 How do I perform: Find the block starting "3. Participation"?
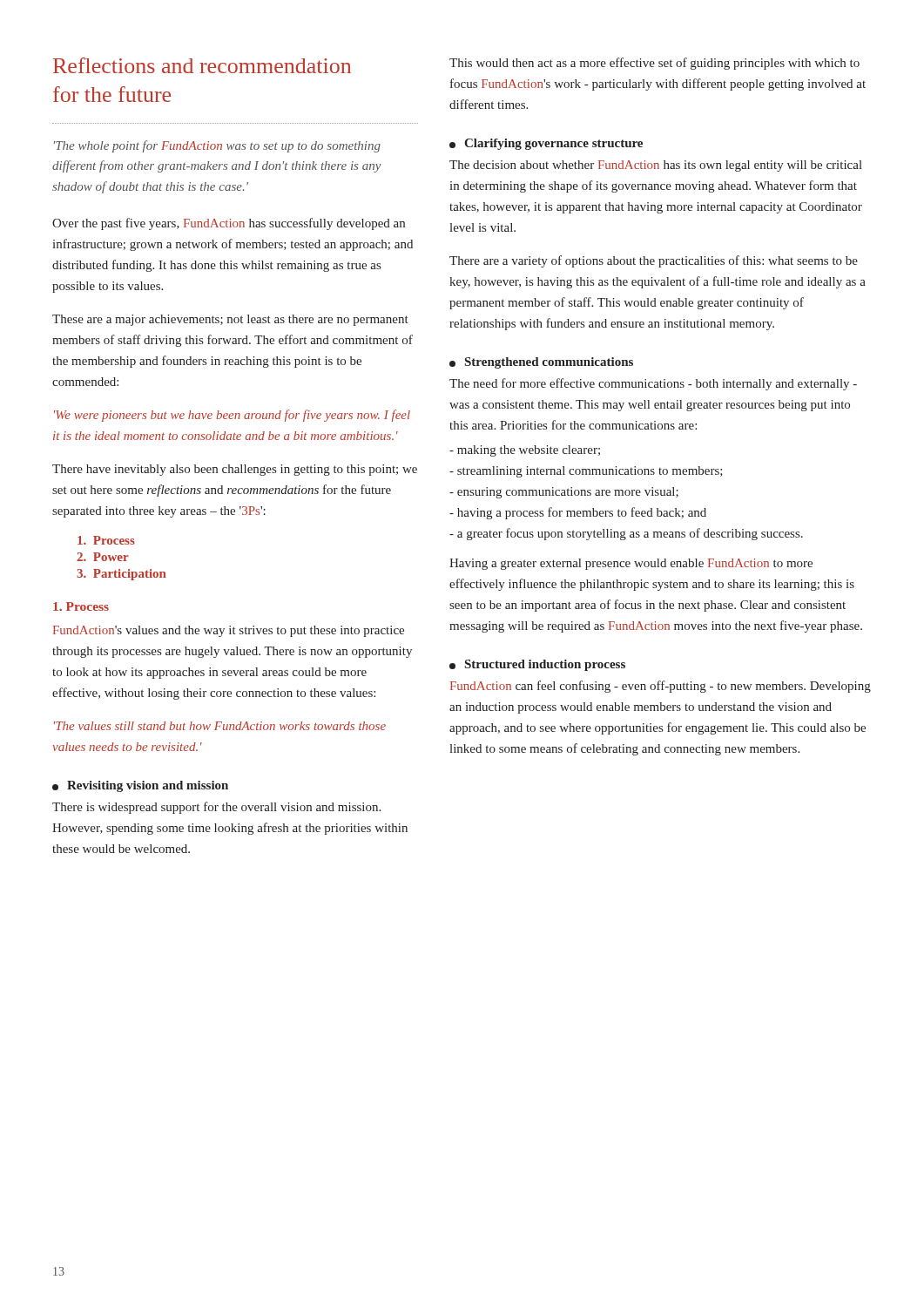121,573
